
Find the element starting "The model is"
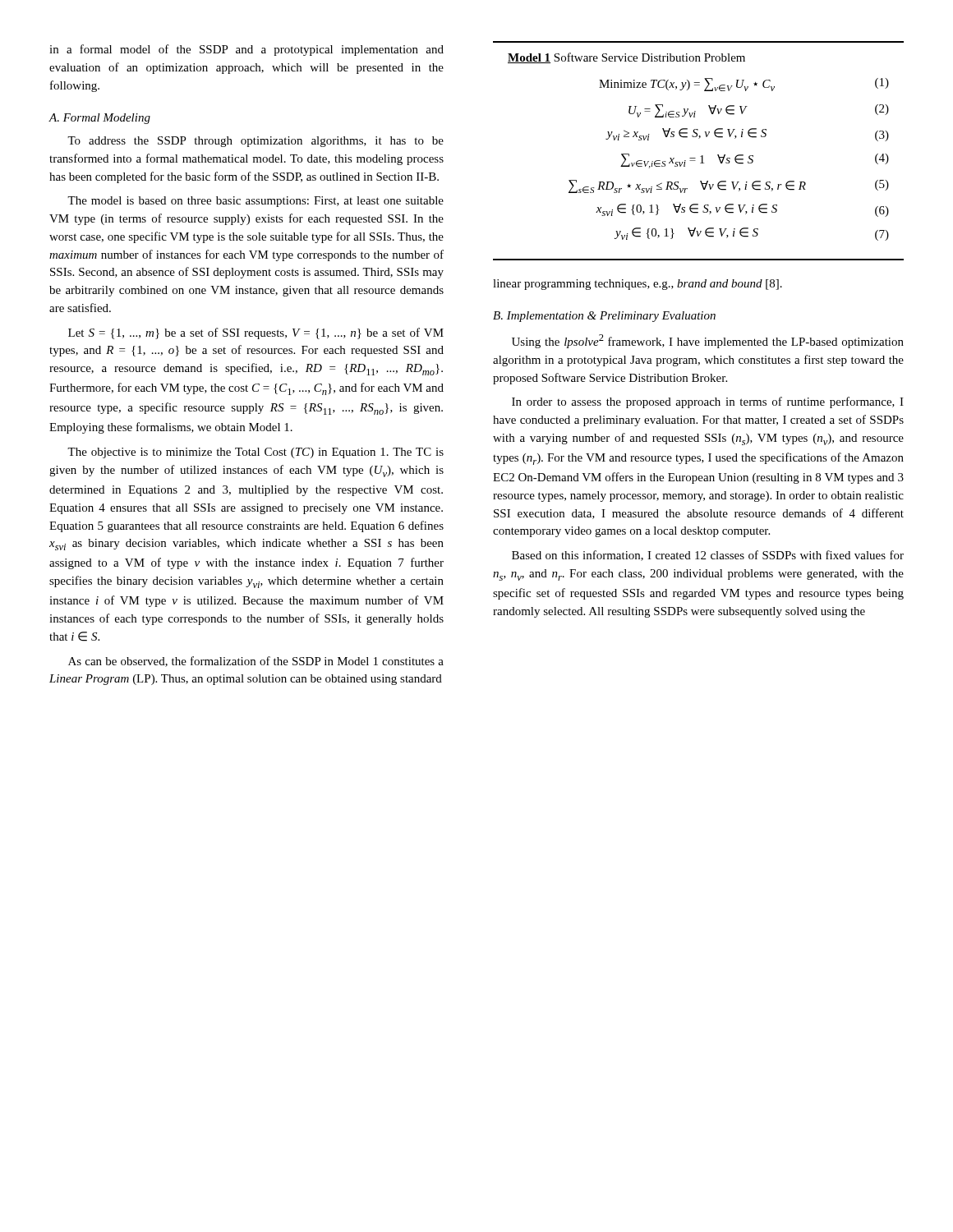pyautogui.click(x=246, y=255)
